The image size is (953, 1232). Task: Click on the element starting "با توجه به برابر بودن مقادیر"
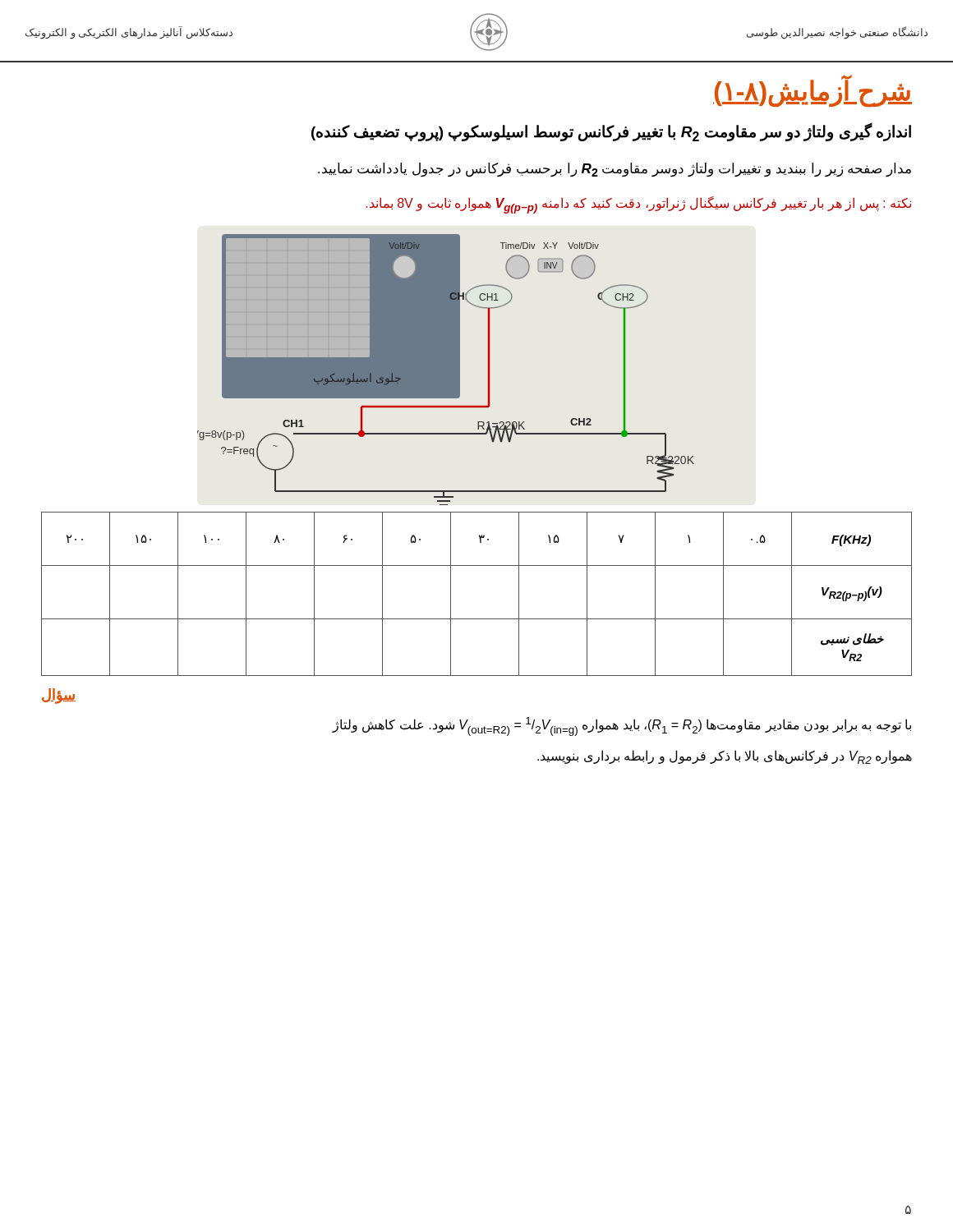(x=622, y=741)
